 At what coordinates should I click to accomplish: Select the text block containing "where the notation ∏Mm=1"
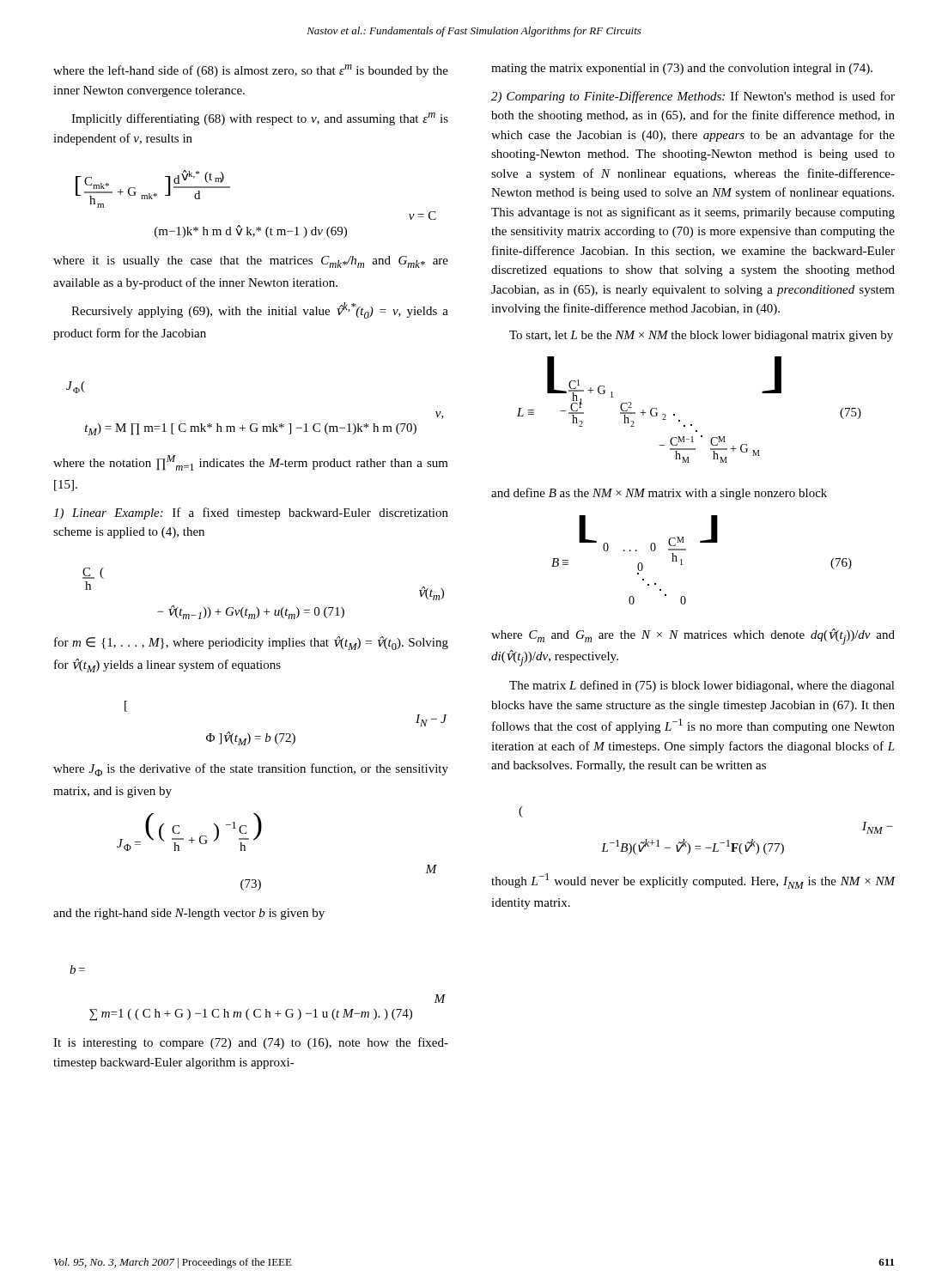point(251,472)
